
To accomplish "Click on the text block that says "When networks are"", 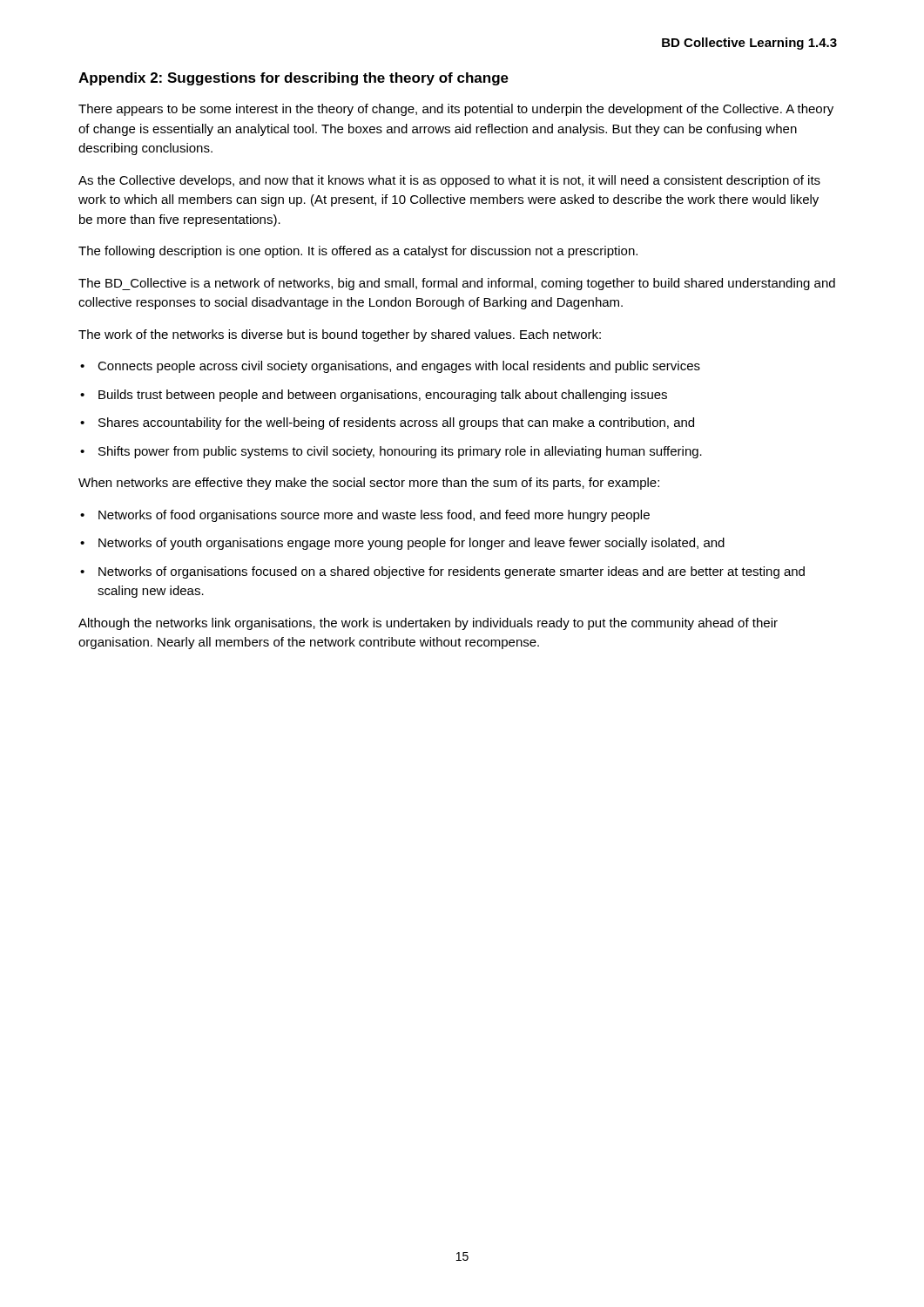I will 458,483.
